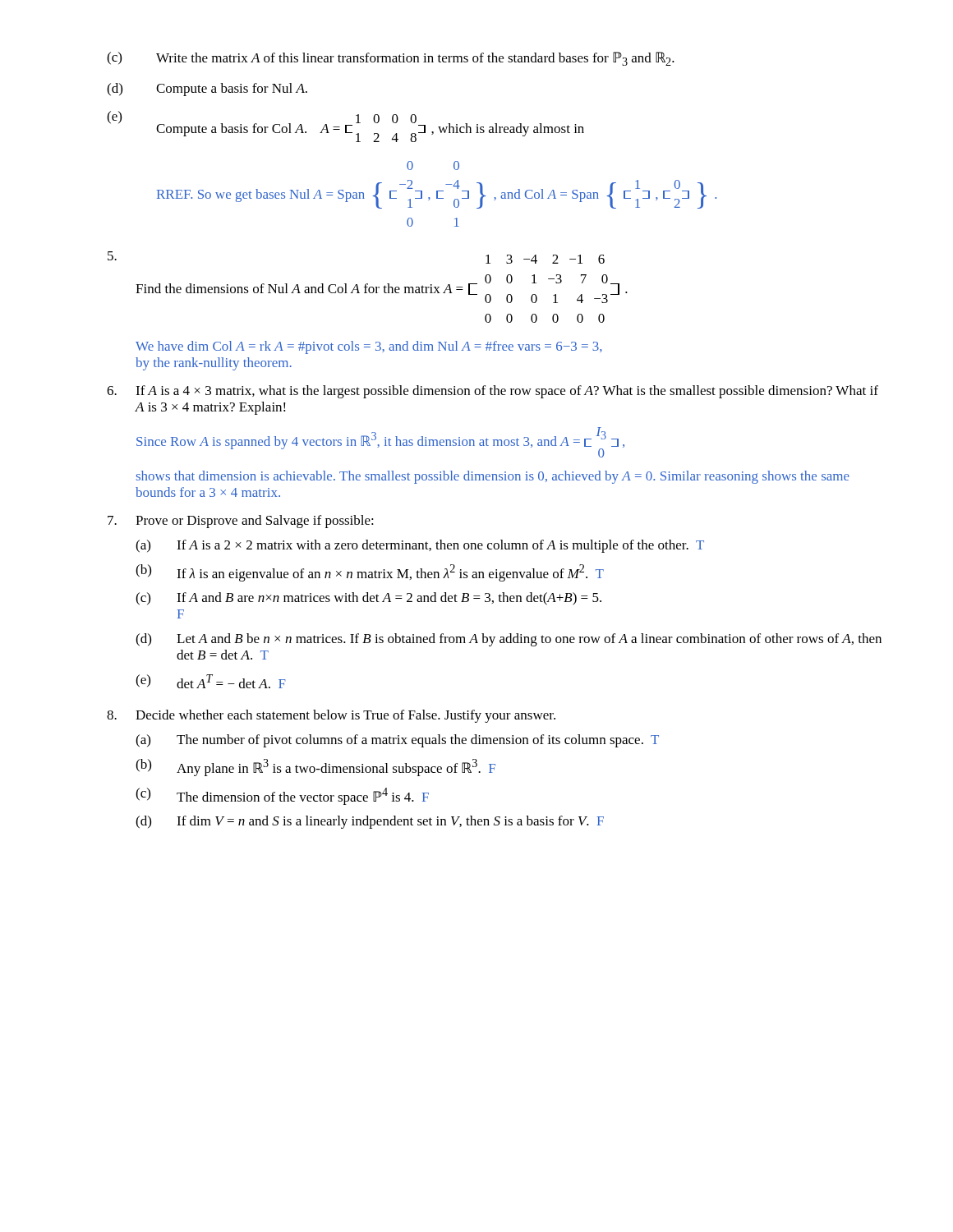This screenshot has height=1232, width=953.
Task: Select the block starting "(c) The dimension of the vector space"
Action: click(x=282, y=795)
